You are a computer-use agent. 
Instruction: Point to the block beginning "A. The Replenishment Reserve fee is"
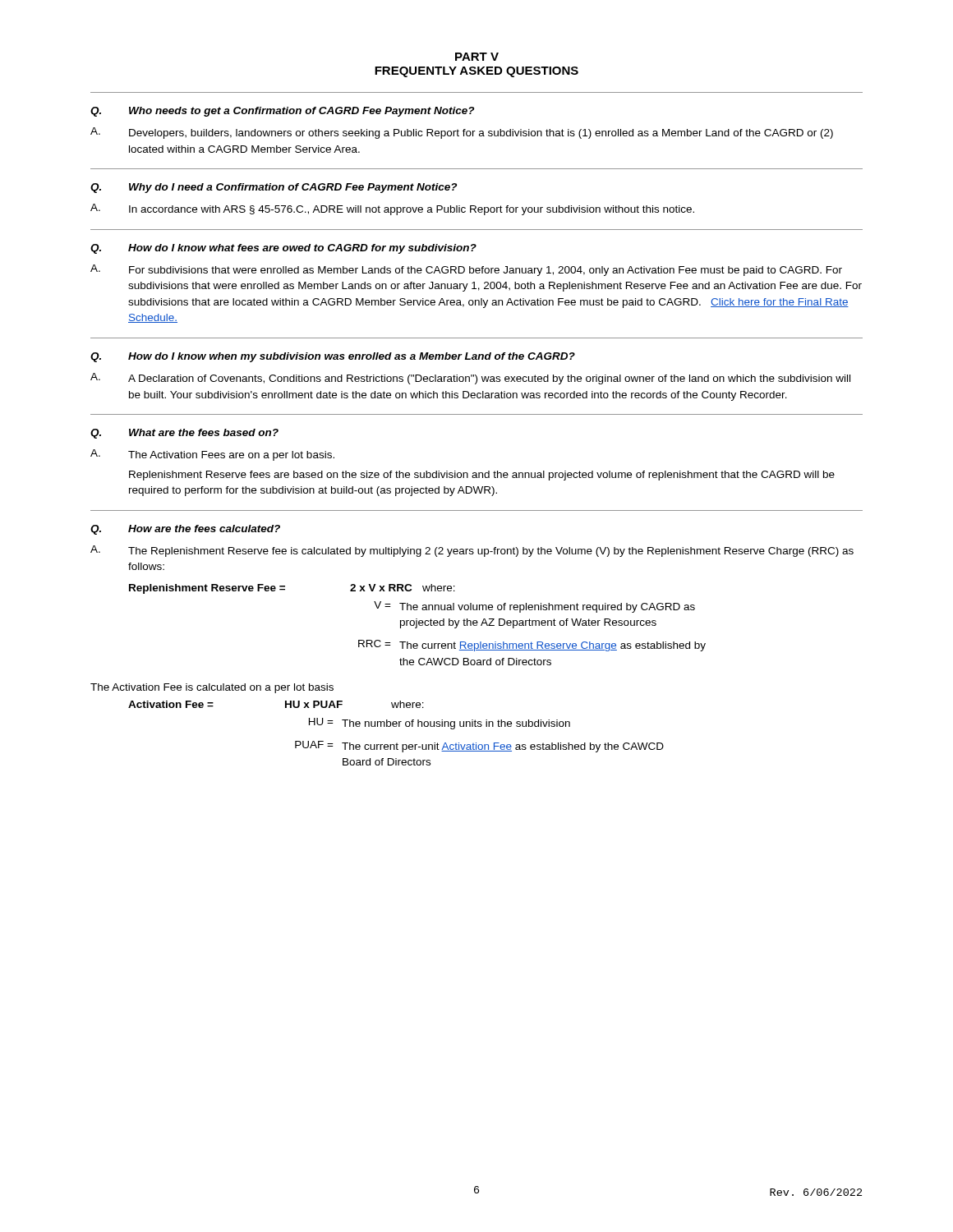(x=476, y=559)
